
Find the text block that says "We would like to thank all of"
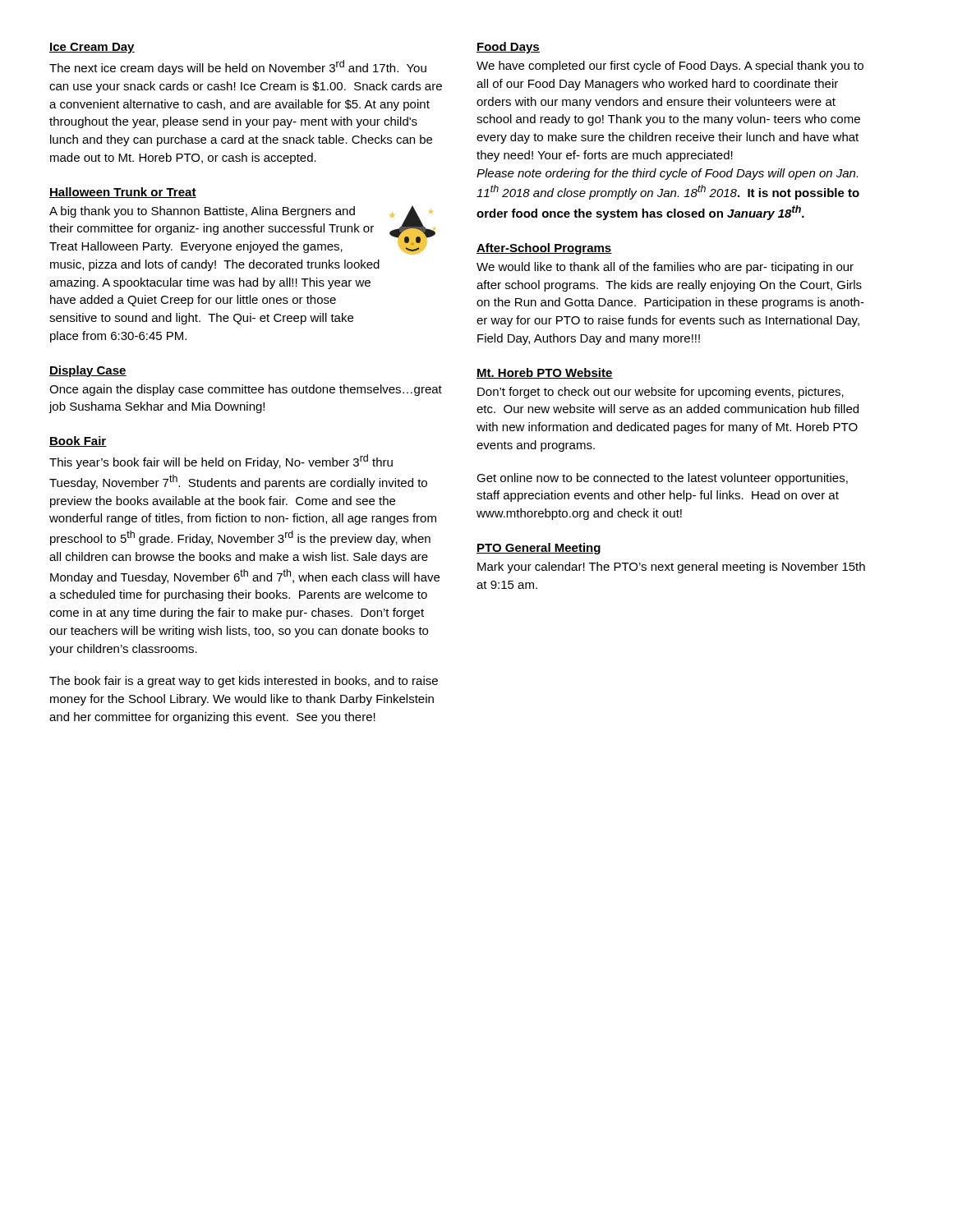click(x=670, y=302)
